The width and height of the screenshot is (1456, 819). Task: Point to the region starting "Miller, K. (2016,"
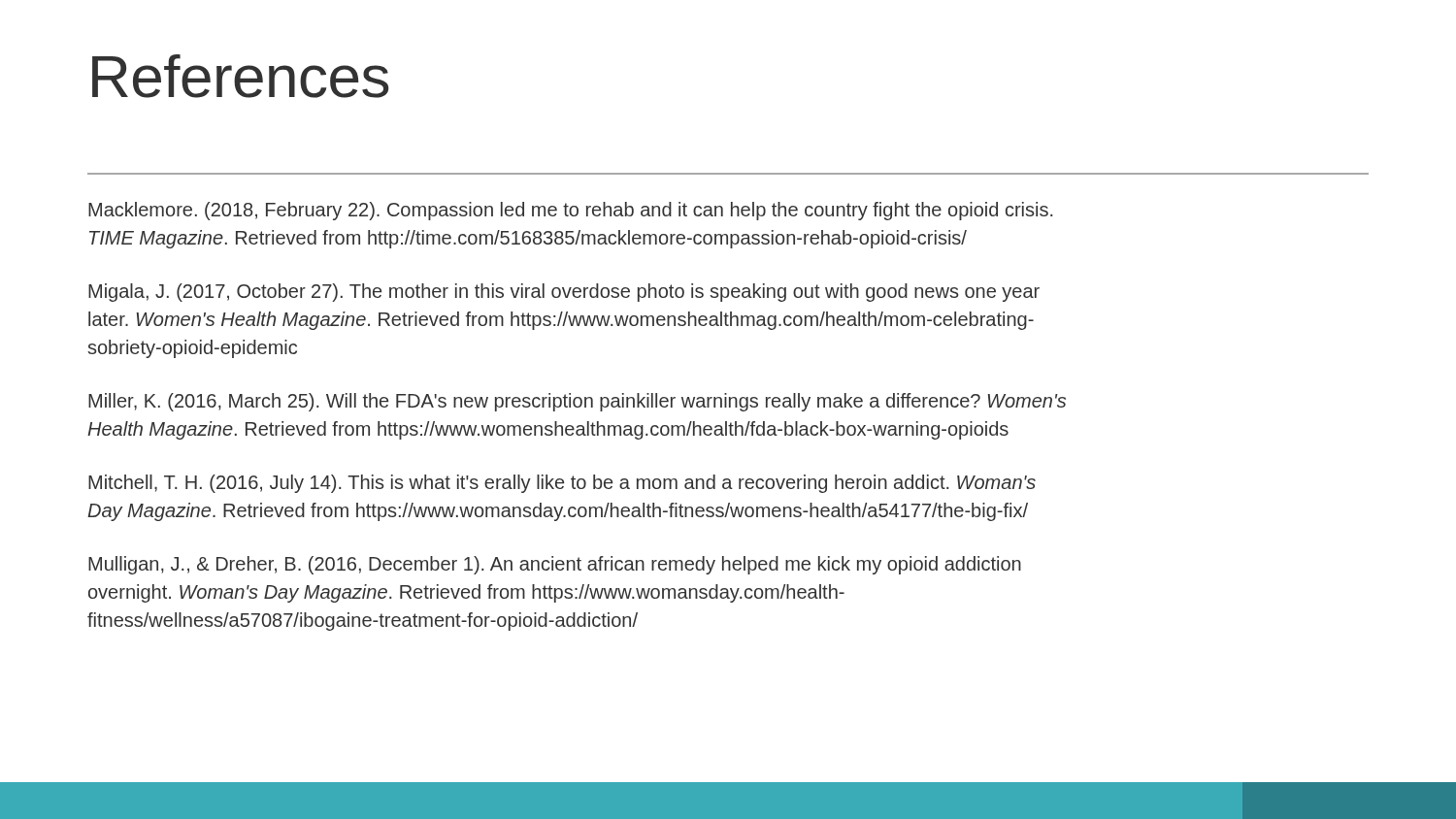(x=577, y=415)
